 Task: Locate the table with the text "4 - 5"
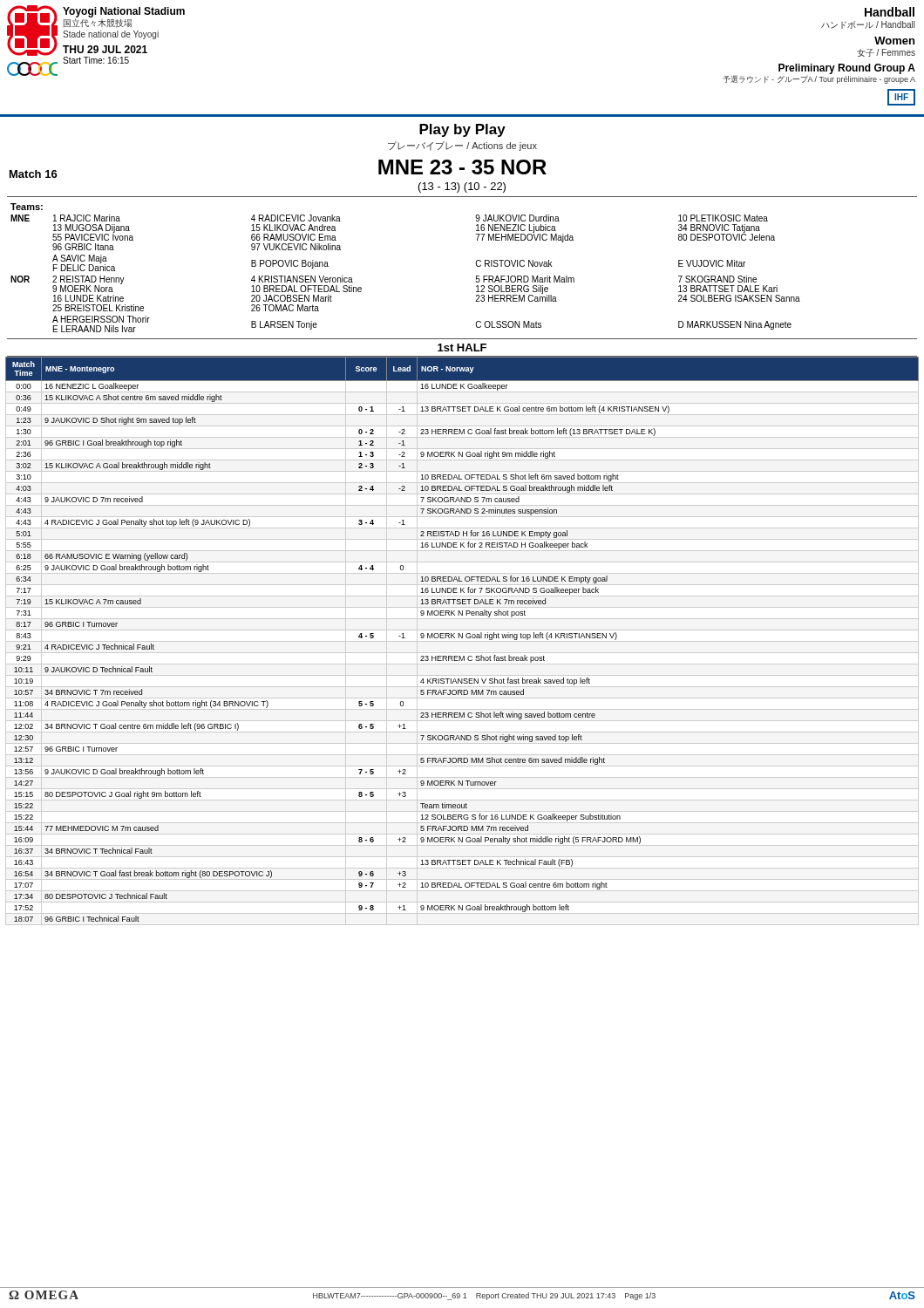(x=462, y=641)
